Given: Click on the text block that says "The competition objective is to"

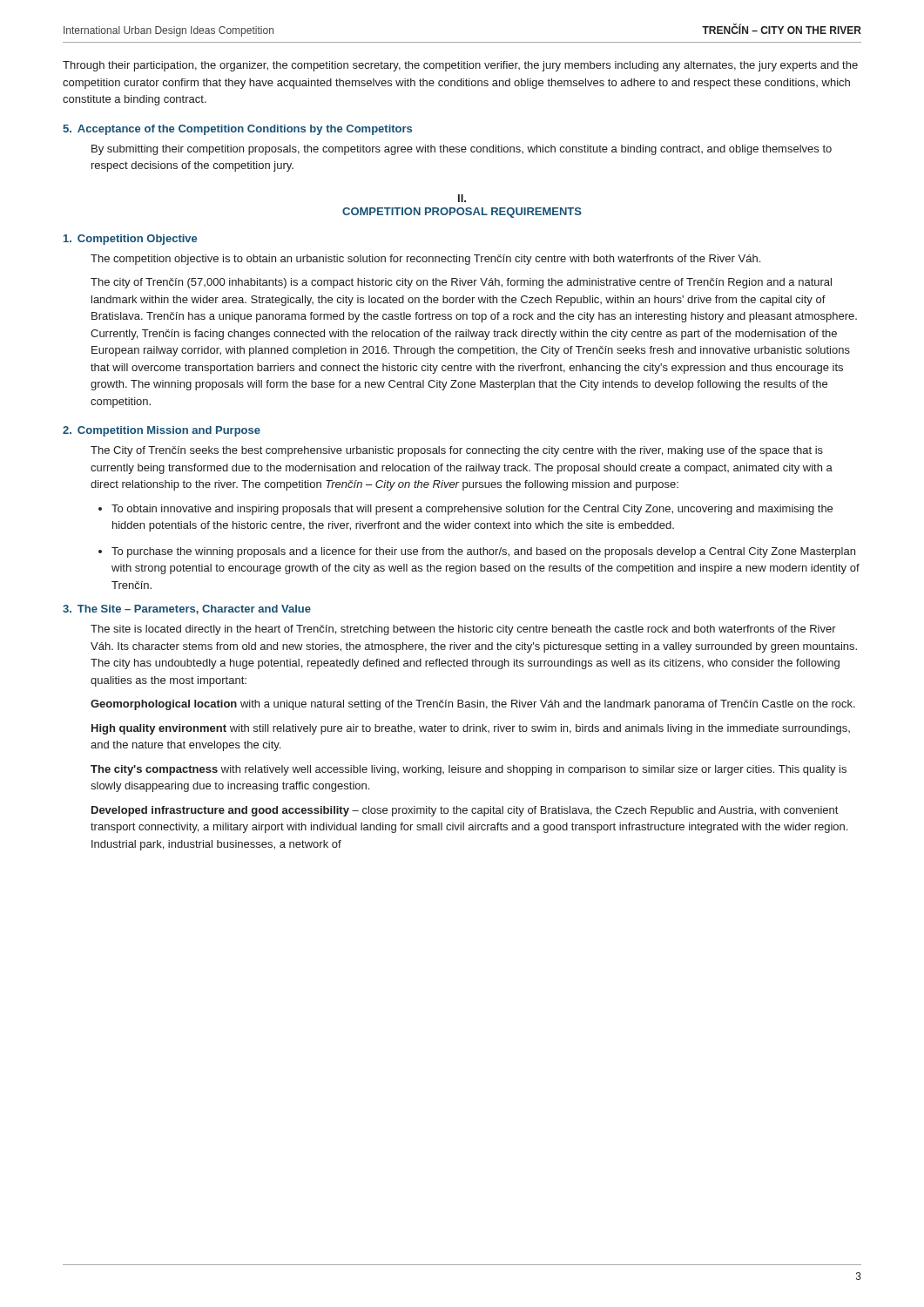Looking at the screenshot, I should (x=476, y=330).
